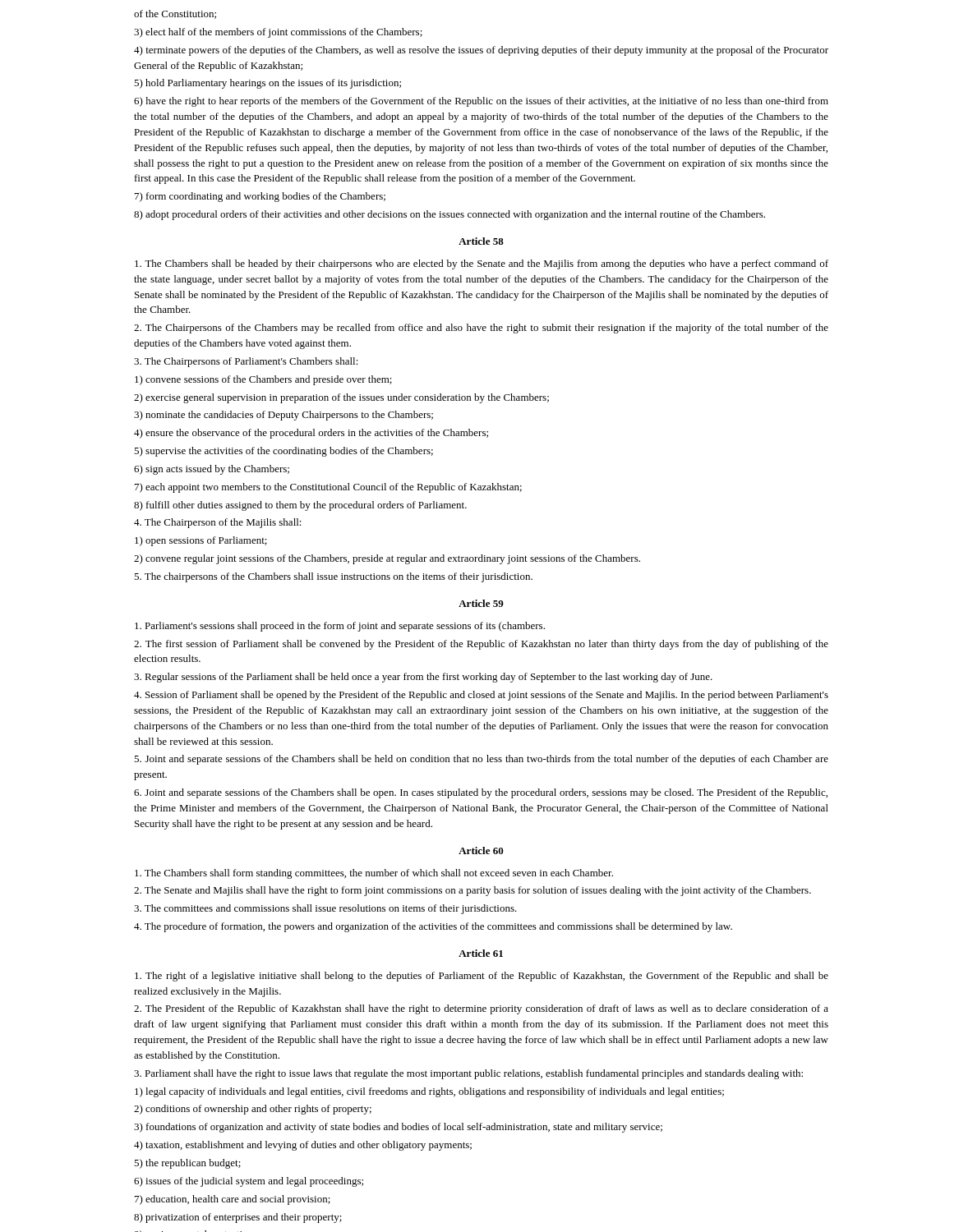
Task: Locate the passage starting "Article 59"
Action: (481, 604)
